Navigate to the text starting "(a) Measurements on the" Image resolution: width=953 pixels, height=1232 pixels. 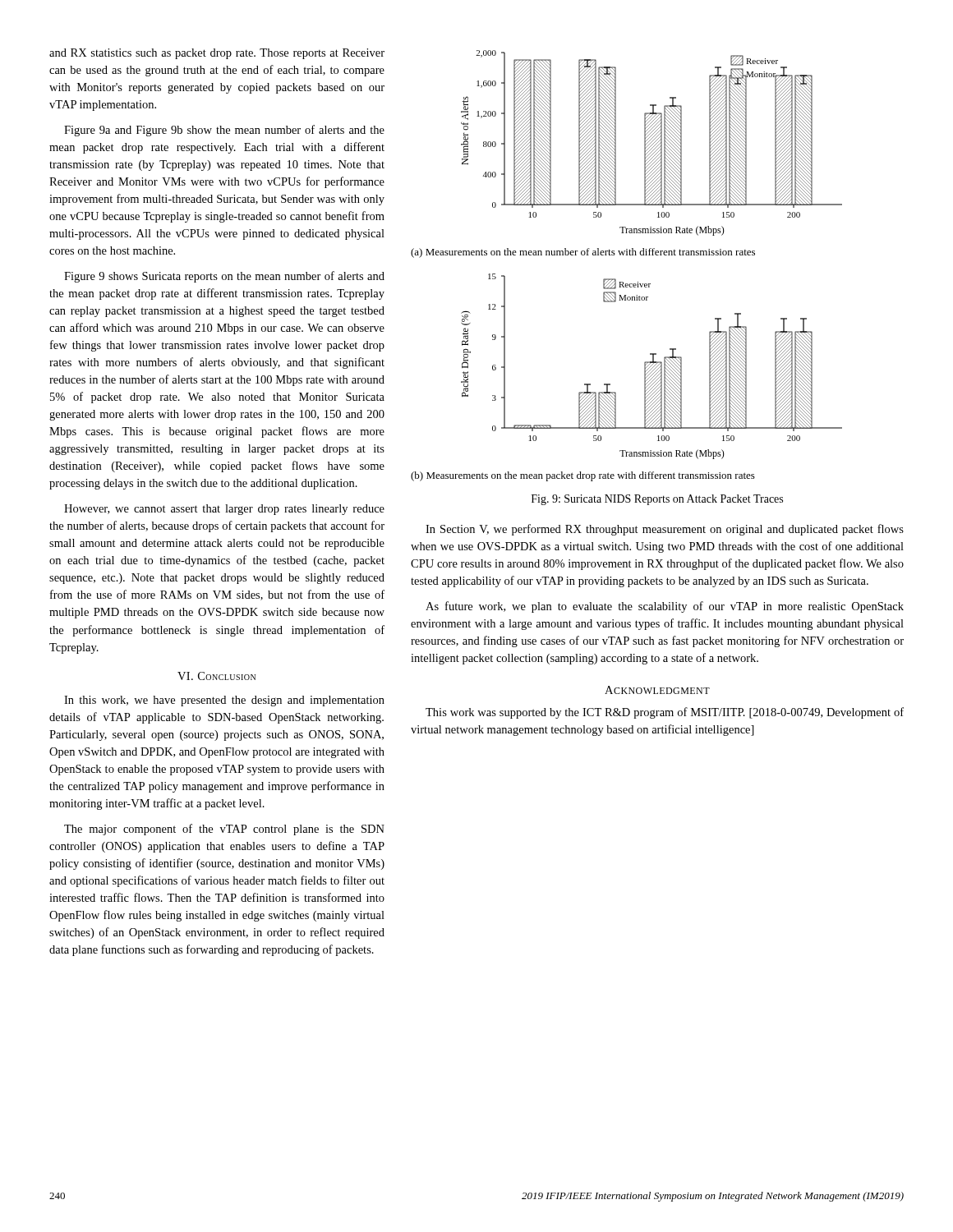pyautogui.click(x=657, y=252)
